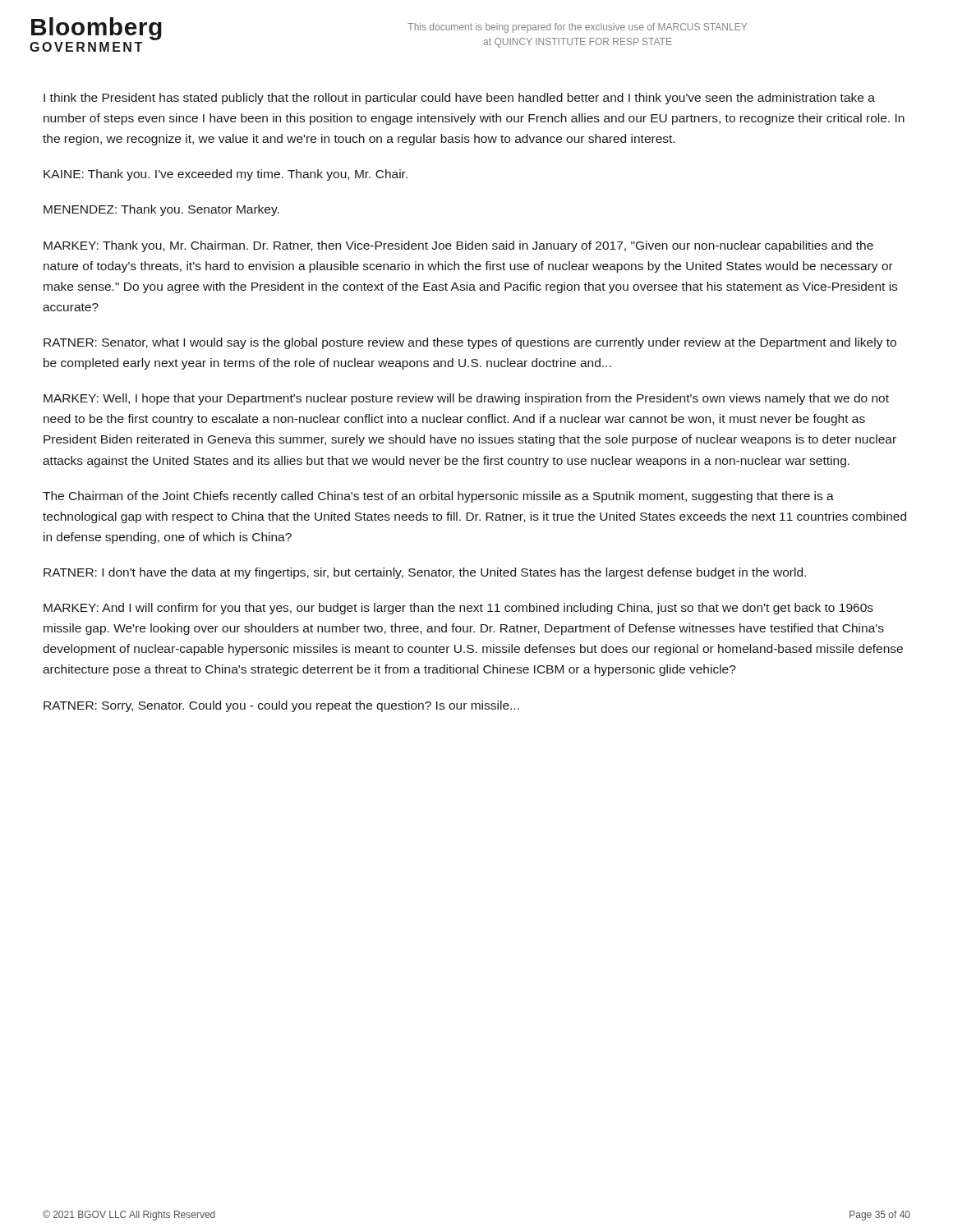
Task: Locate the passage starting "RATNER: Sorry, Senator. Could you - could"
Action: click(281, 705)
